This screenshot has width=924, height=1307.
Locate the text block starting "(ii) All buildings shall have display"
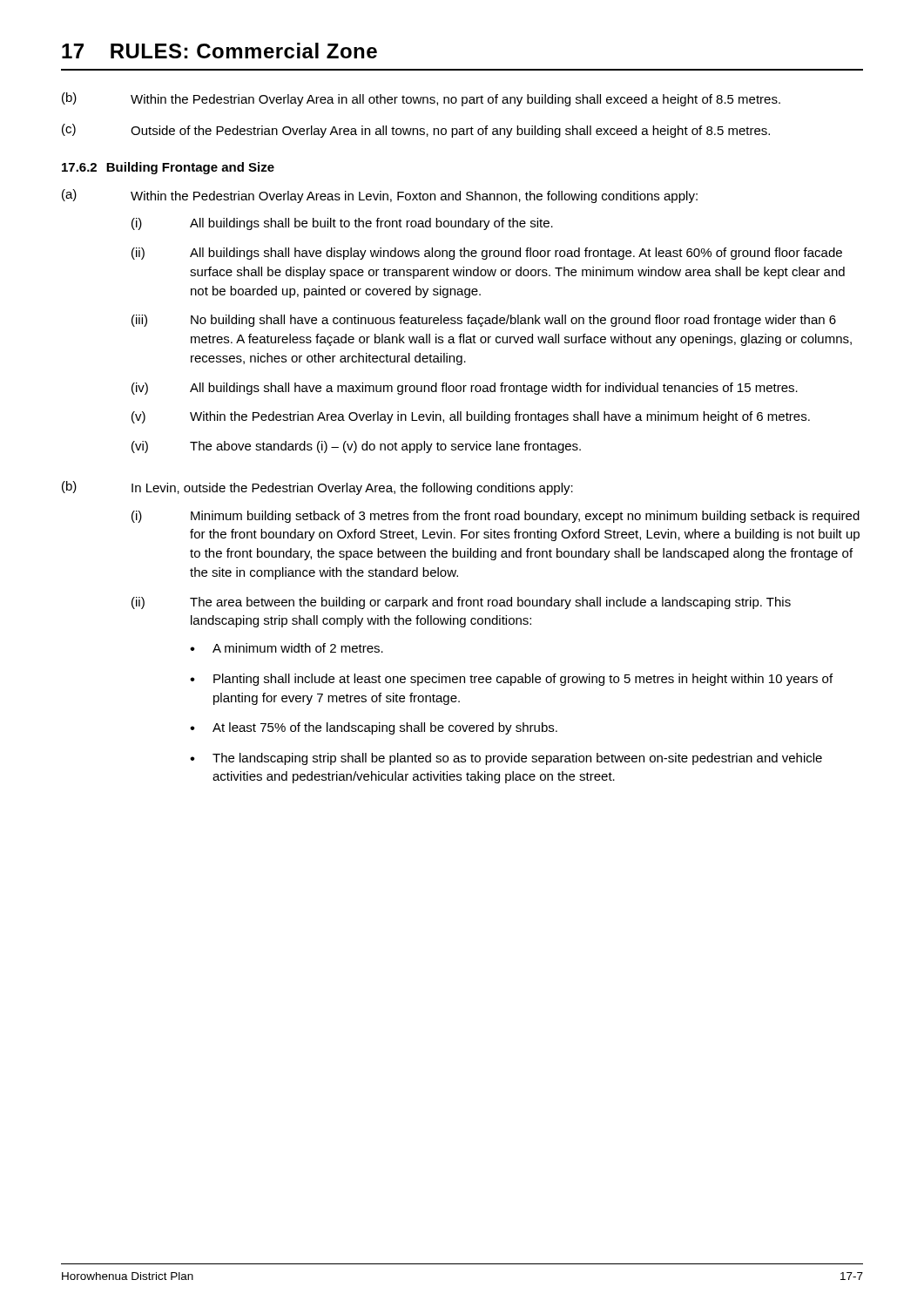tap(497, 272)
